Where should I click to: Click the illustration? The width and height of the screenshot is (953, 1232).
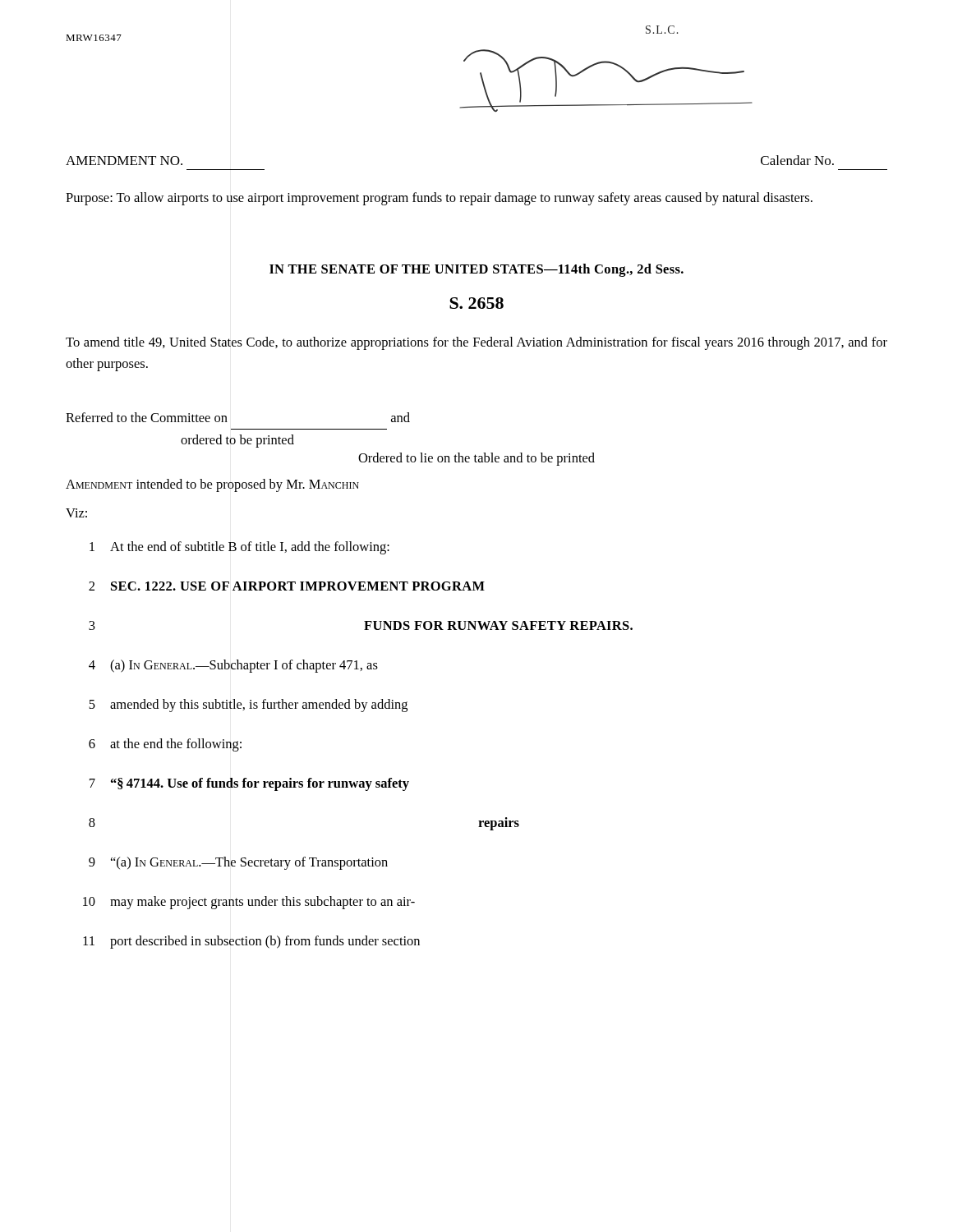coord(587,65)
